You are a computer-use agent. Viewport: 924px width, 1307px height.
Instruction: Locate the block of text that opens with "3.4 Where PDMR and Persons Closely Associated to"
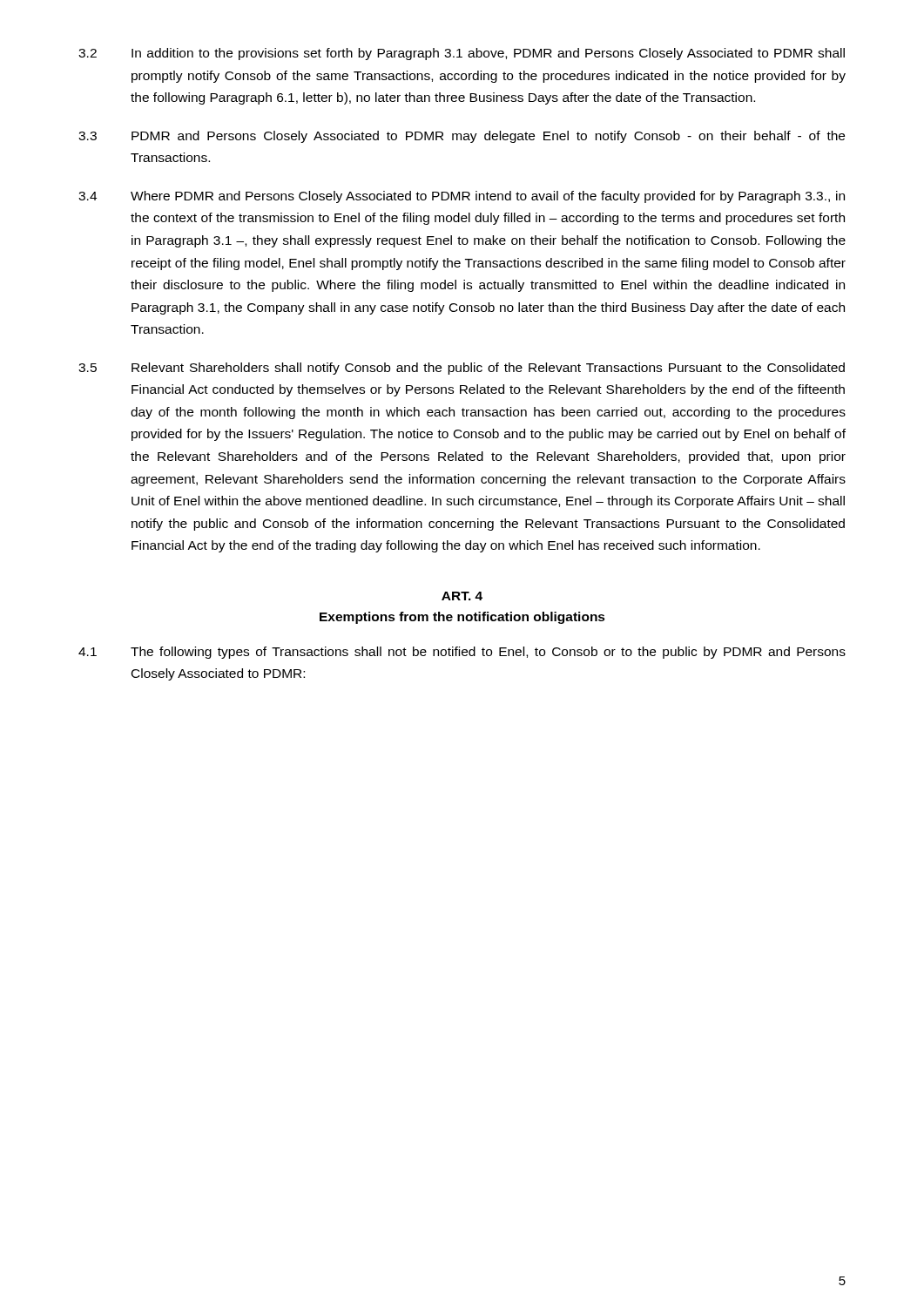pyautogui.click(x=462, y=263)
